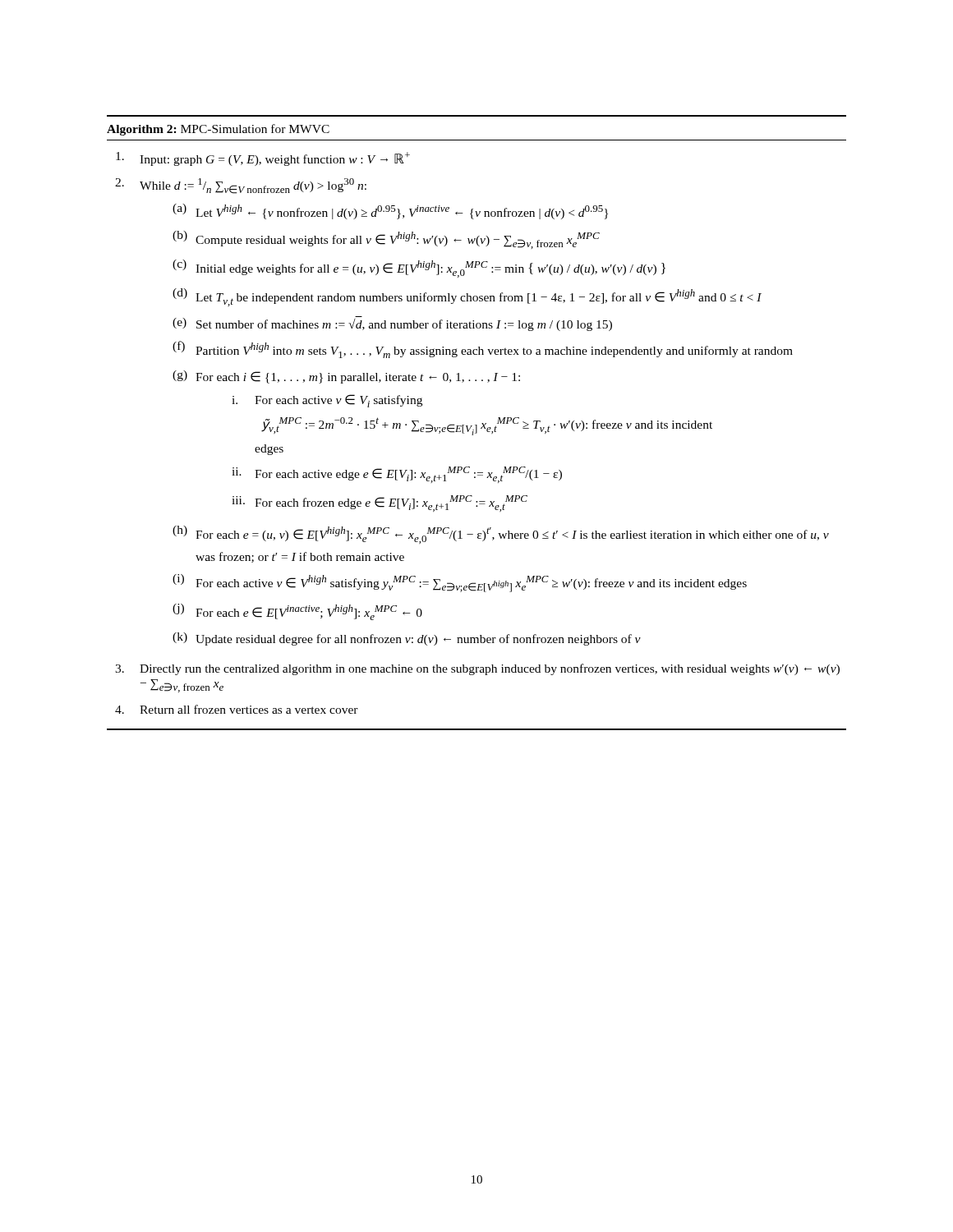953x1232 pixels.
Task: Locate the list item containing "ii. For each"
Action: point(539,474)
